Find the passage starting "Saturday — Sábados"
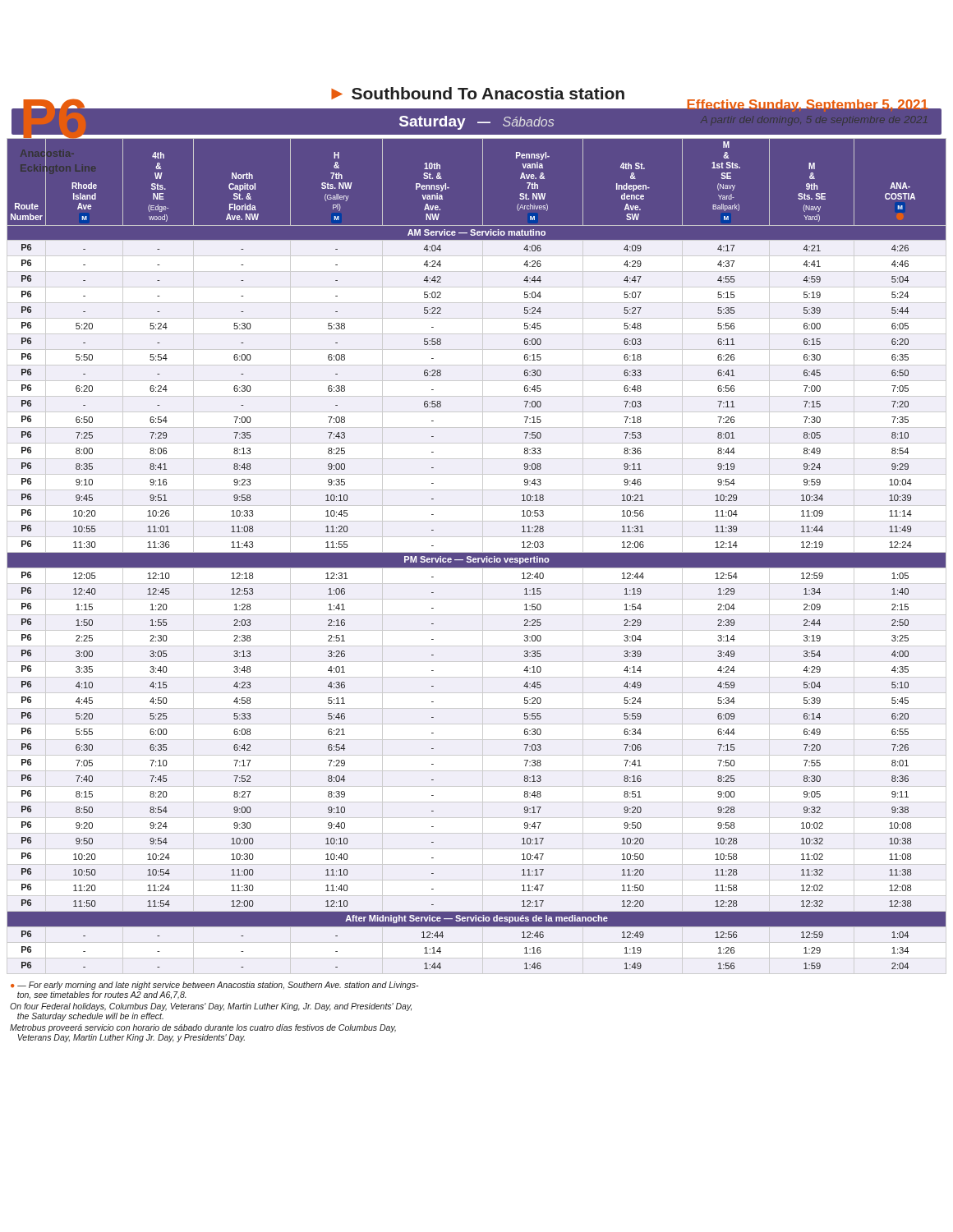Screen dimensions: 1232x953 tap(476, 121)
